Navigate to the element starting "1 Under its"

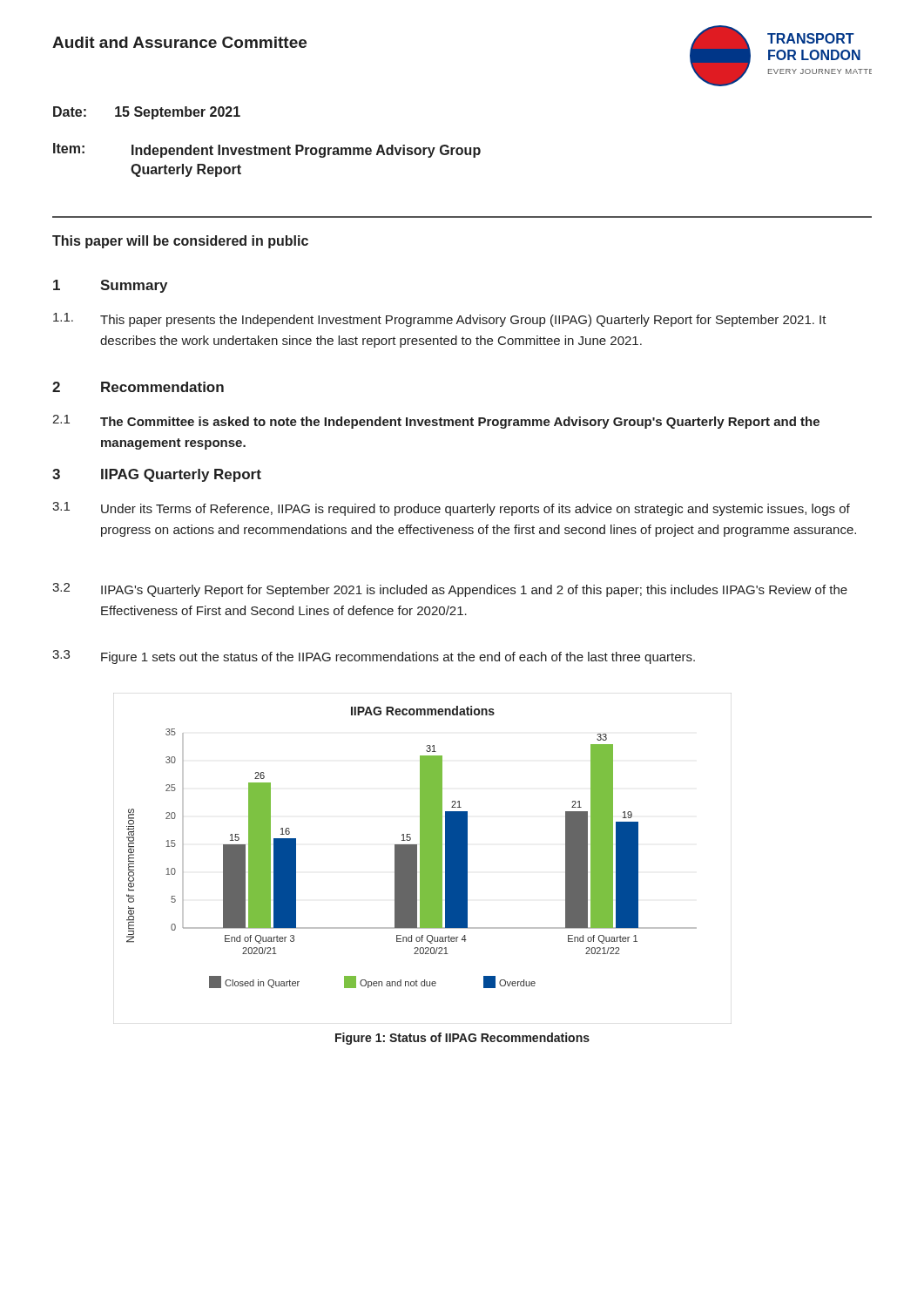click(462, 519)
